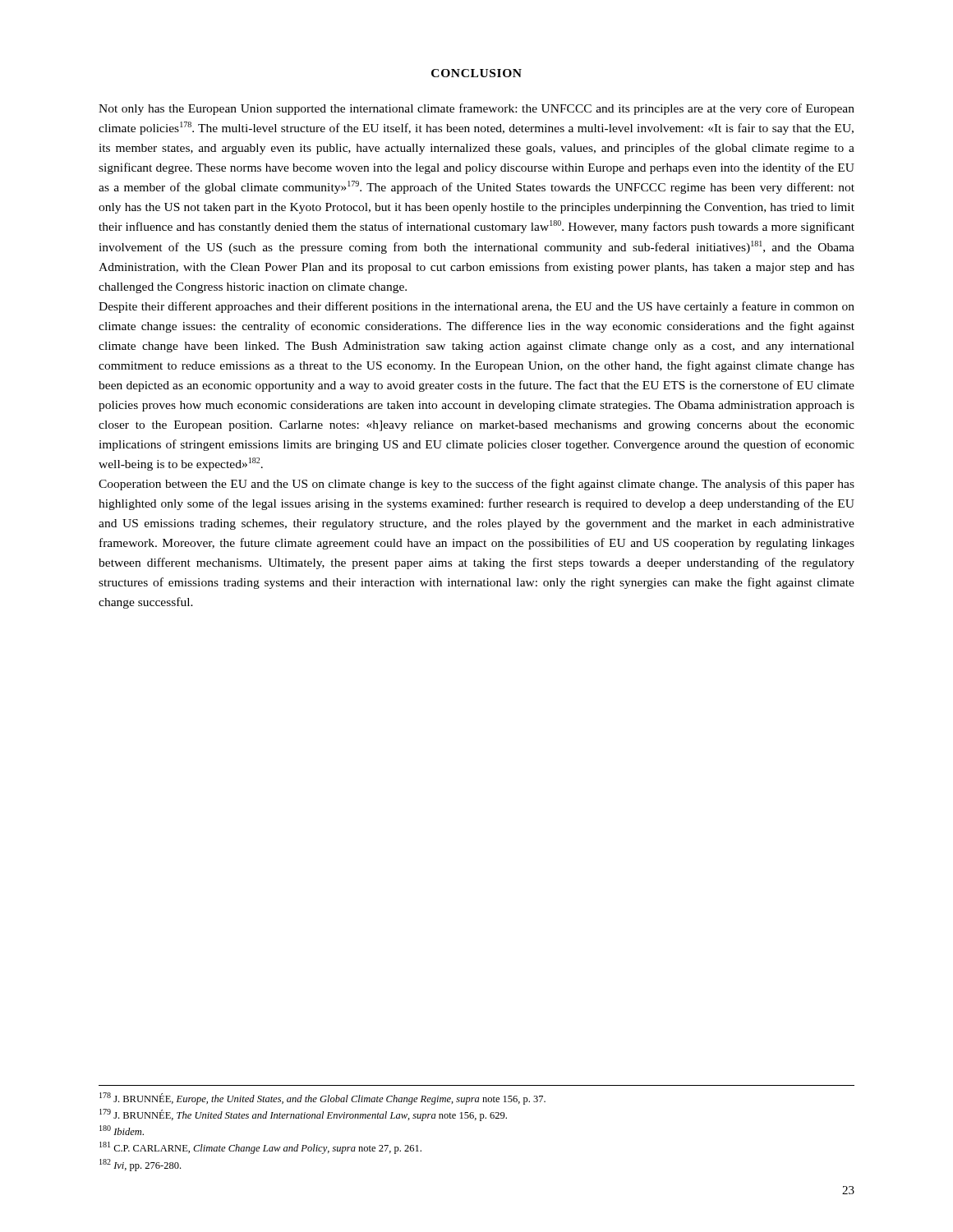Find the region starting "180 Ibidem."

(122, 1131)
